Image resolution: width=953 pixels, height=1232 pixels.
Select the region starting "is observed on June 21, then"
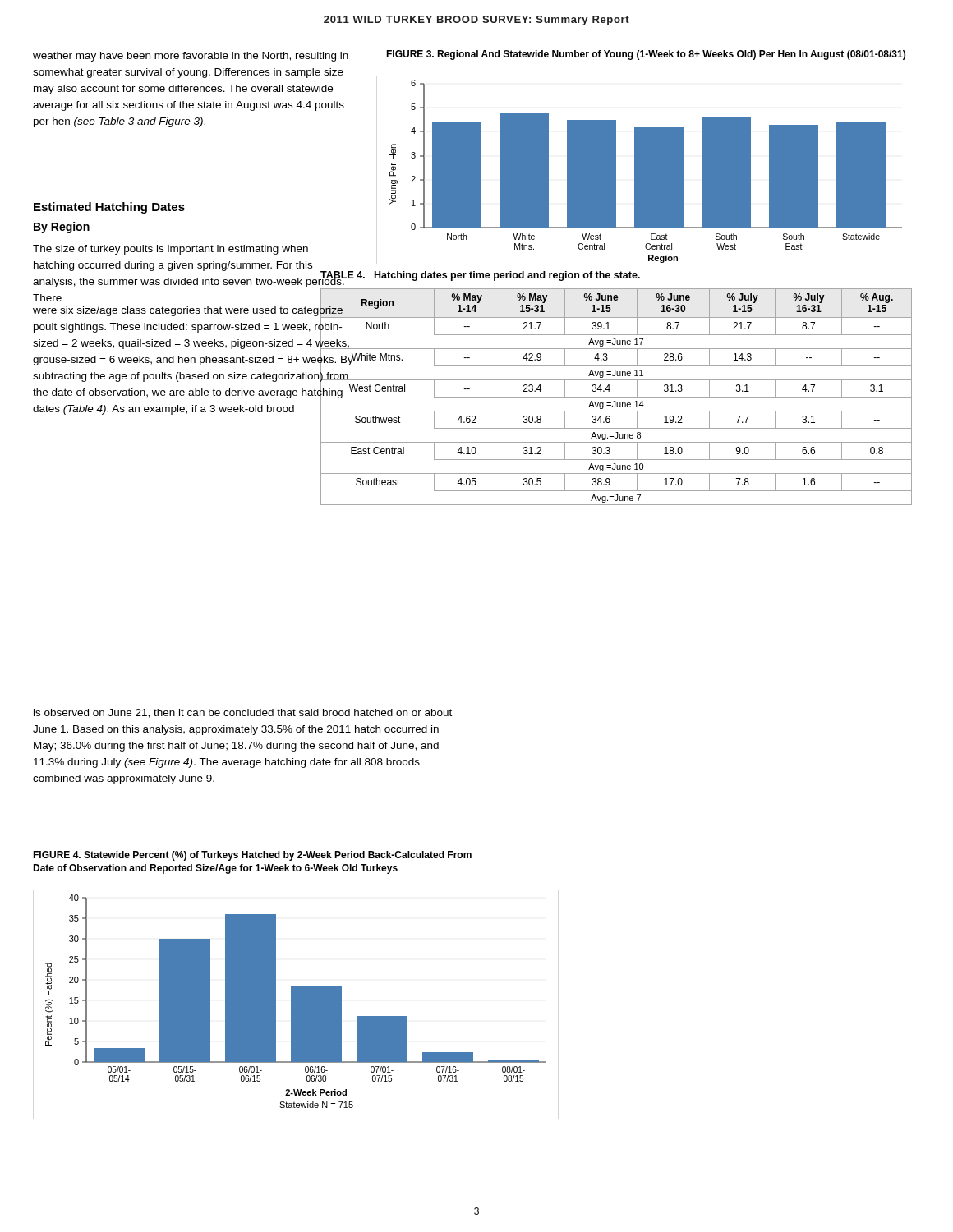click(x=243, y=745)
